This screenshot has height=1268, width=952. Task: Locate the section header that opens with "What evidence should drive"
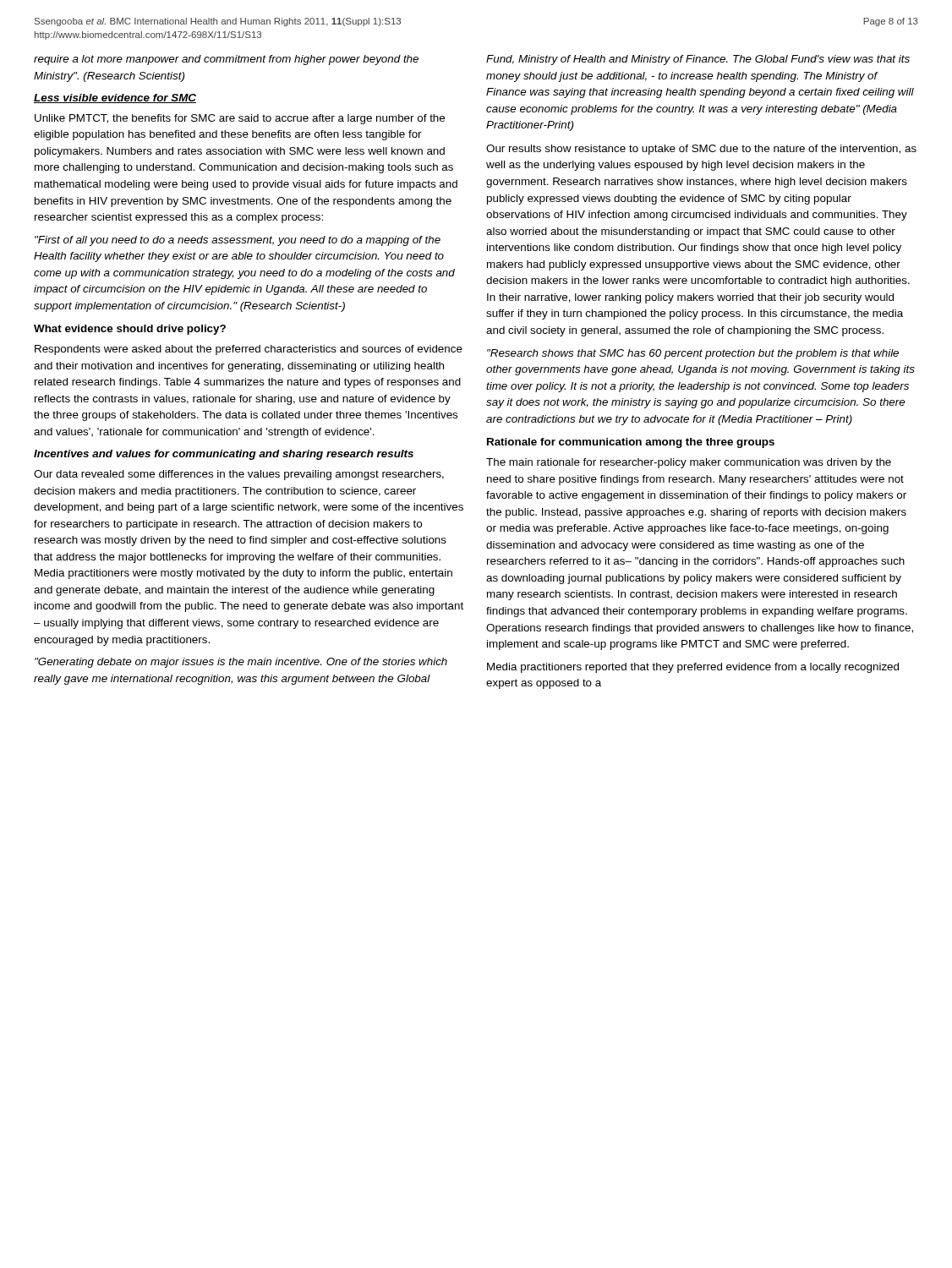(130, 329)
